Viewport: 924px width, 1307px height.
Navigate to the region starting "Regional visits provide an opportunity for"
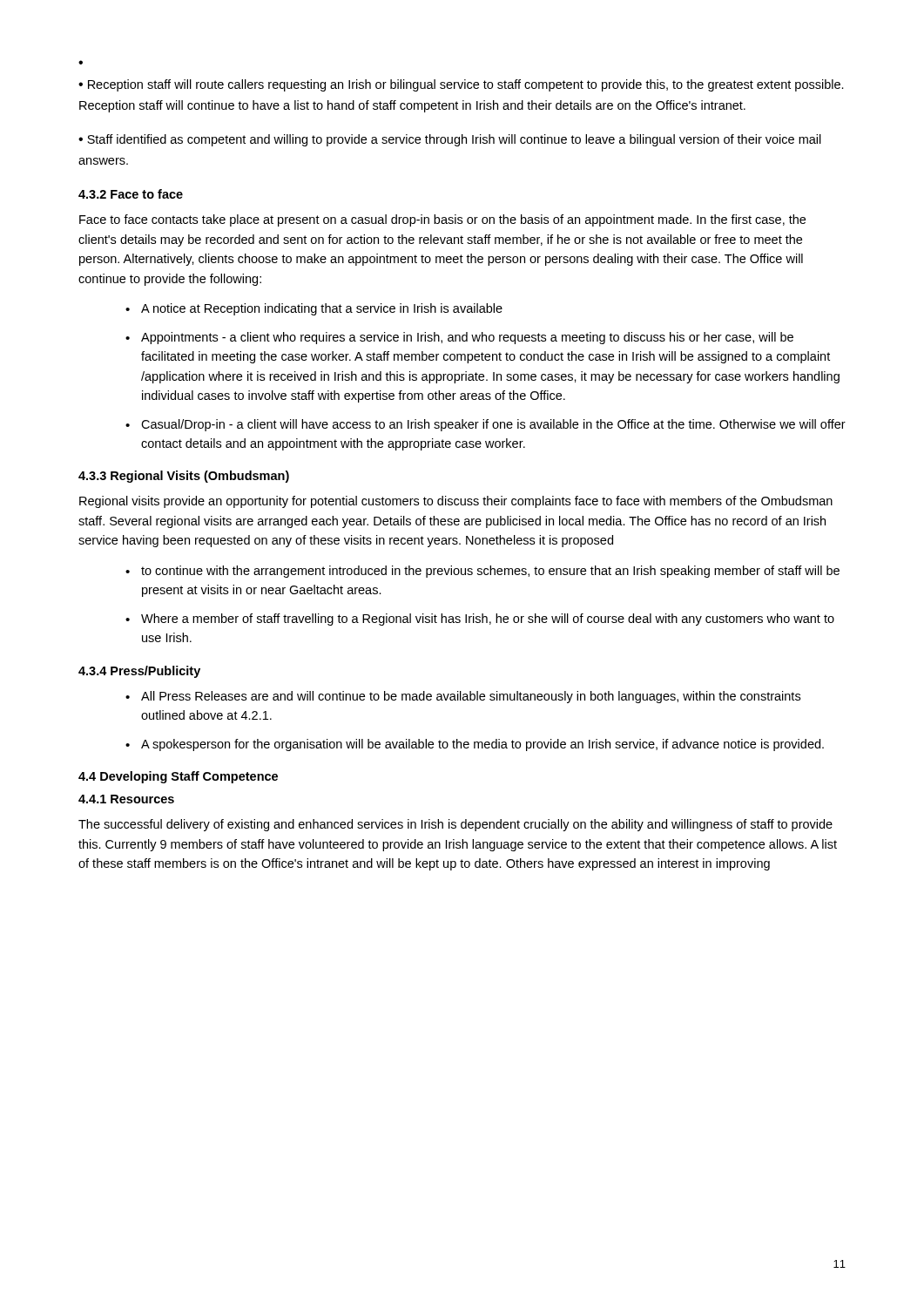456,521
